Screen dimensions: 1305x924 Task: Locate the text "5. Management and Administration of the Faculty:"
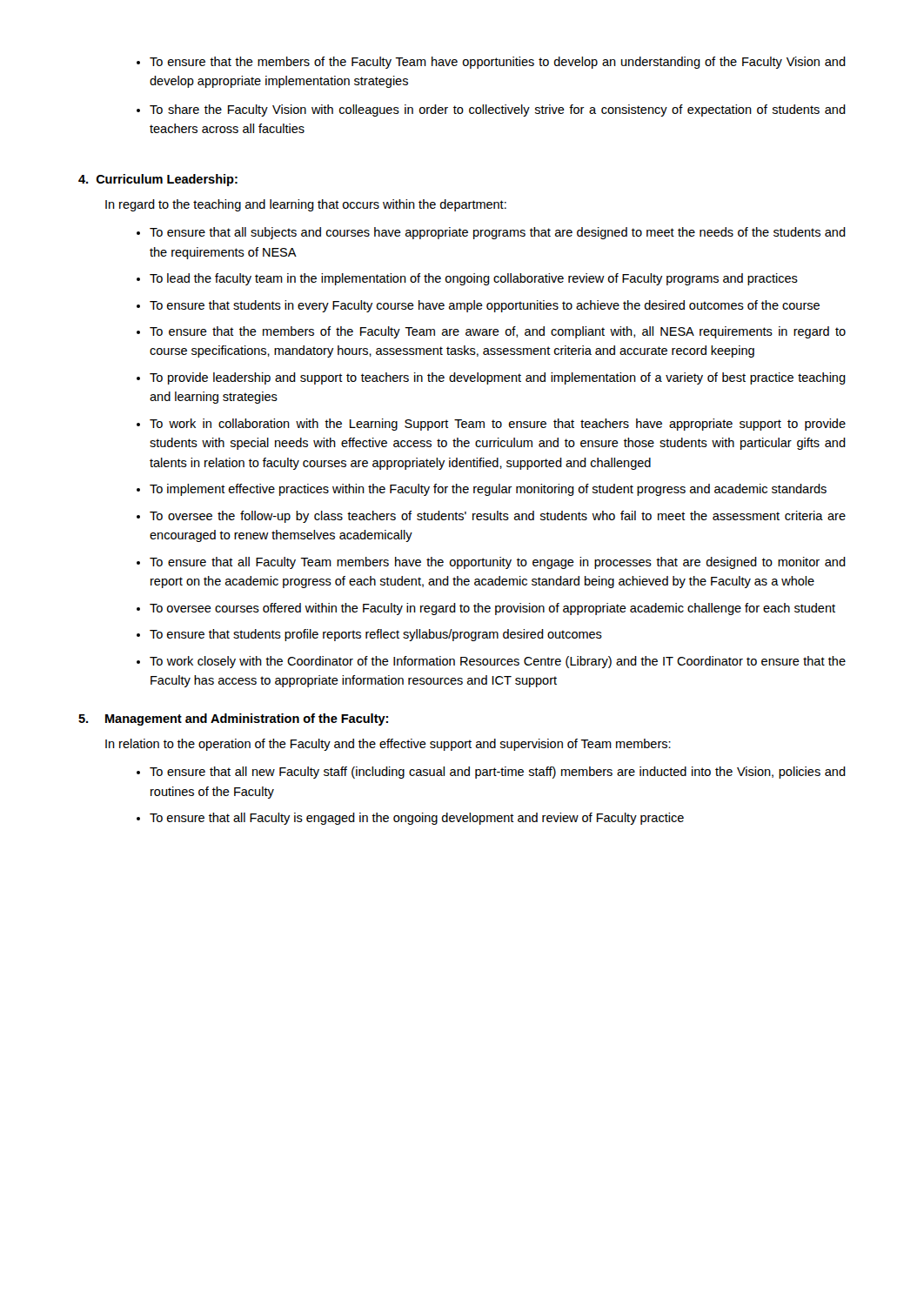pyautogui.click(x=234, y=719)
